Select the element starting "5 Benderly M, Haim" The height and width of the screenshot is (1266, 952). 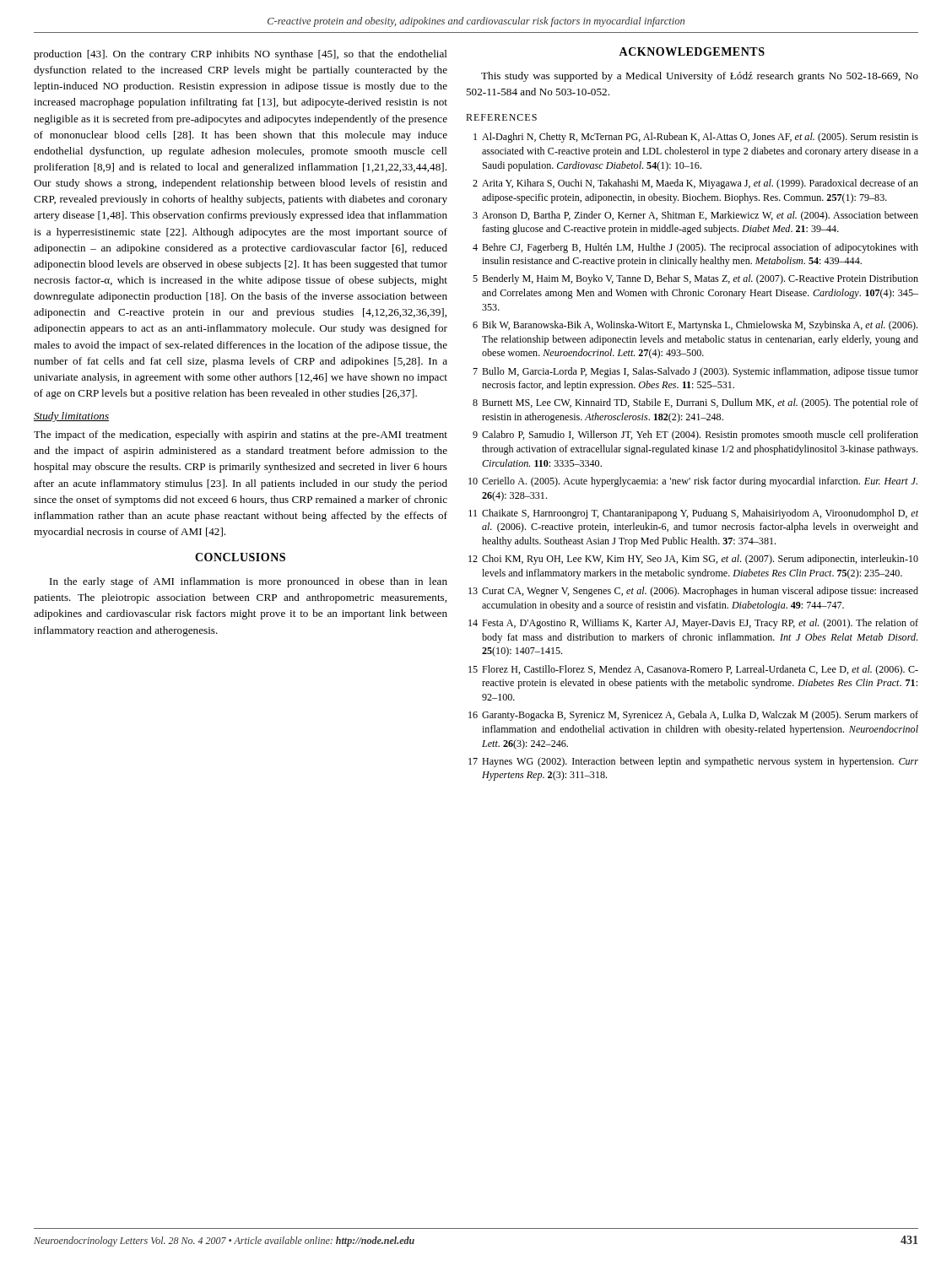[x=692, y=293]
